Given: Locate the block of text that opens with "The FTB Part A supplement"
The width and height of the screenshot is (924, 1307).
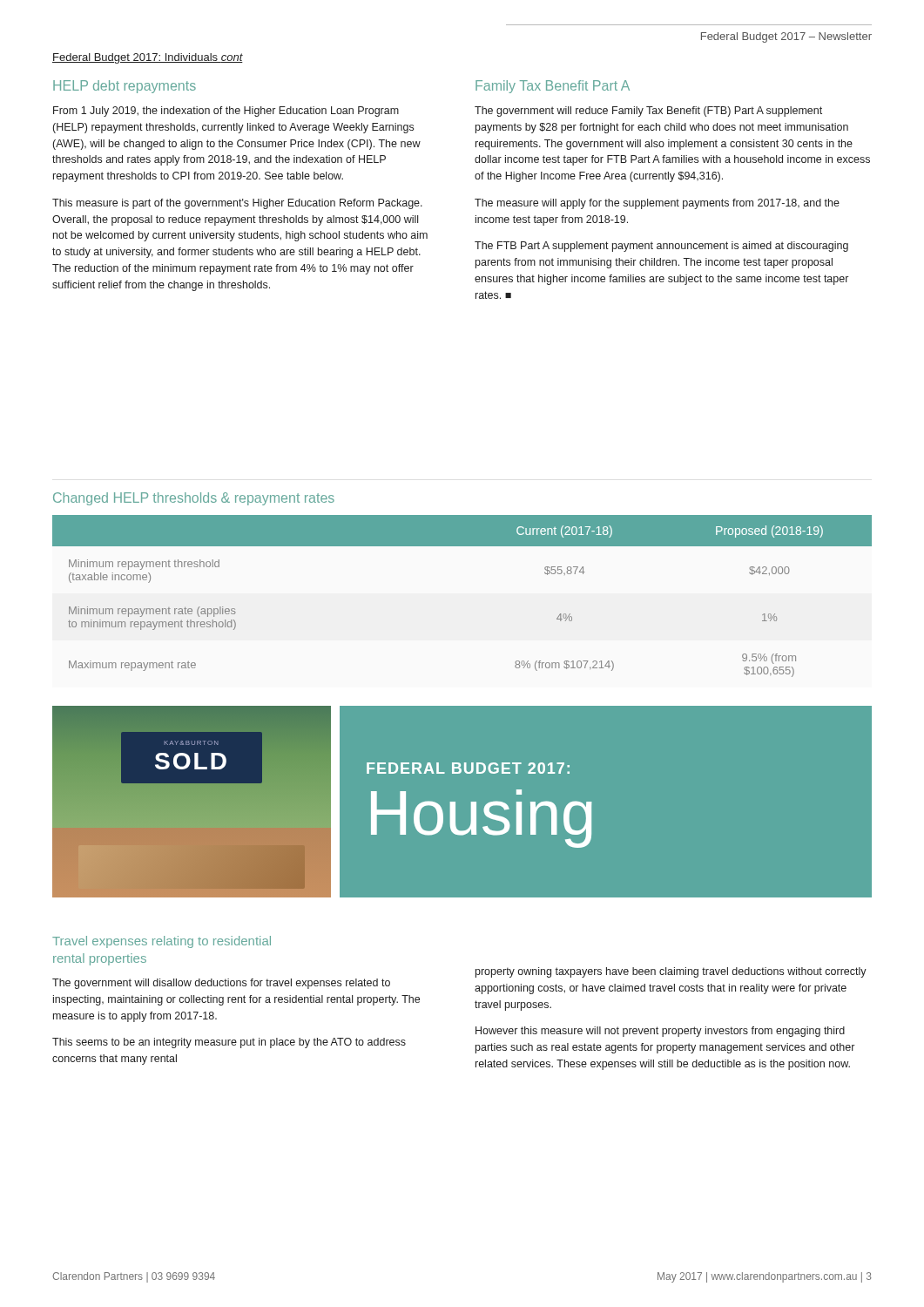Looking at the screenshot, I should [x=662, y=270].
